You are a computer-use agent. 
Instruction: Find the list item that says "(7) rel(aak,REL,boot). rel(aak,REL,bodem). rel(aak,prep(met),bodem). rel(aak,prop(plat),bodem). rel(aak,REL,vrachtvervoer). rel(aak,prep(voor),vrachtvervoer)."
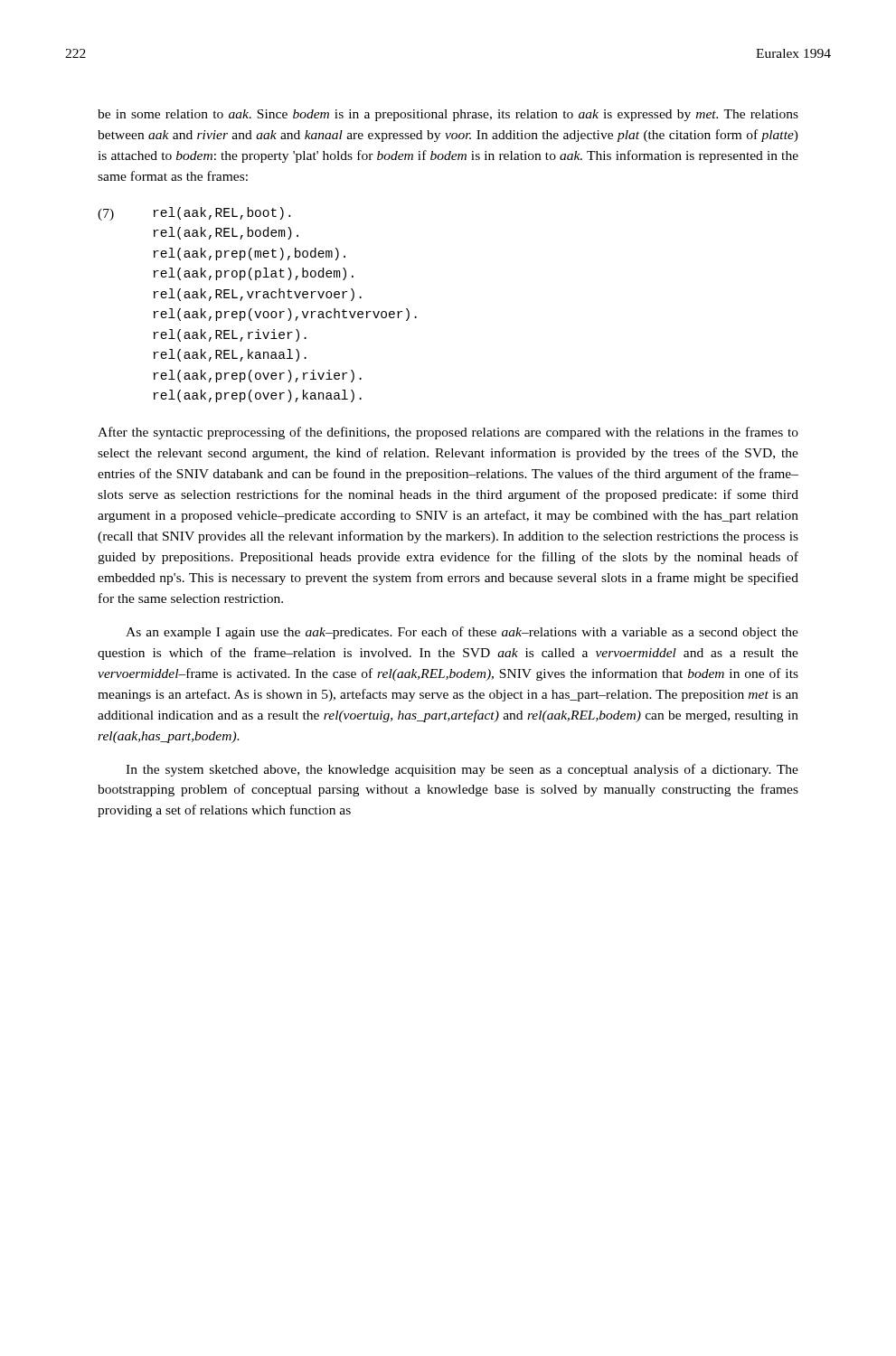pos(259,305)
